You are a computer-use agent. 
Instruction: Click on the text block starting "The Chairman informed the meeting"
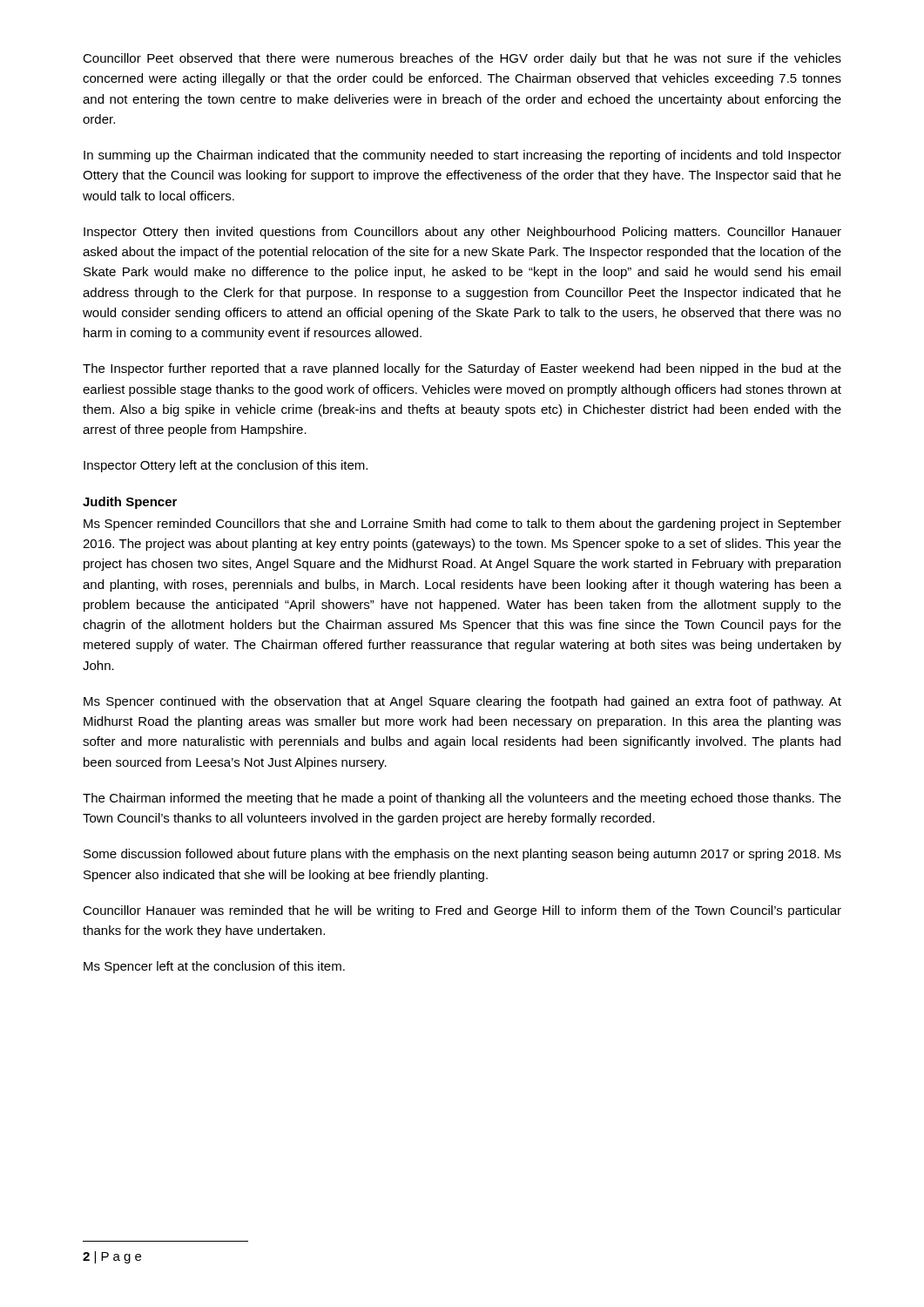pos(462,808)
